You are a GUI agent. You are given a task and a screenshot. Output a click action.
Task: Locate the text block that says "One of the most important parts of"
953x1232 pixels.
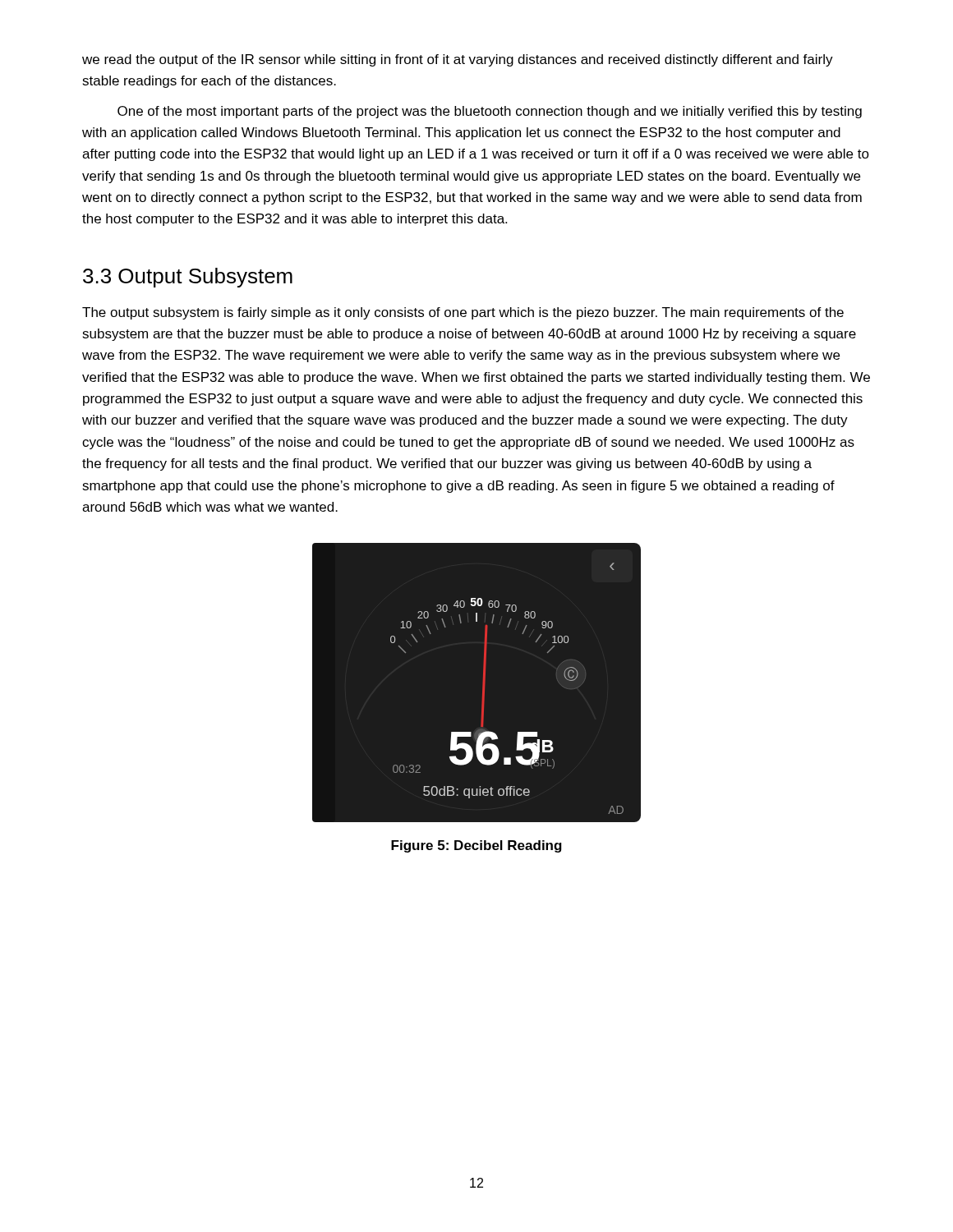click(x=476, y=166)
